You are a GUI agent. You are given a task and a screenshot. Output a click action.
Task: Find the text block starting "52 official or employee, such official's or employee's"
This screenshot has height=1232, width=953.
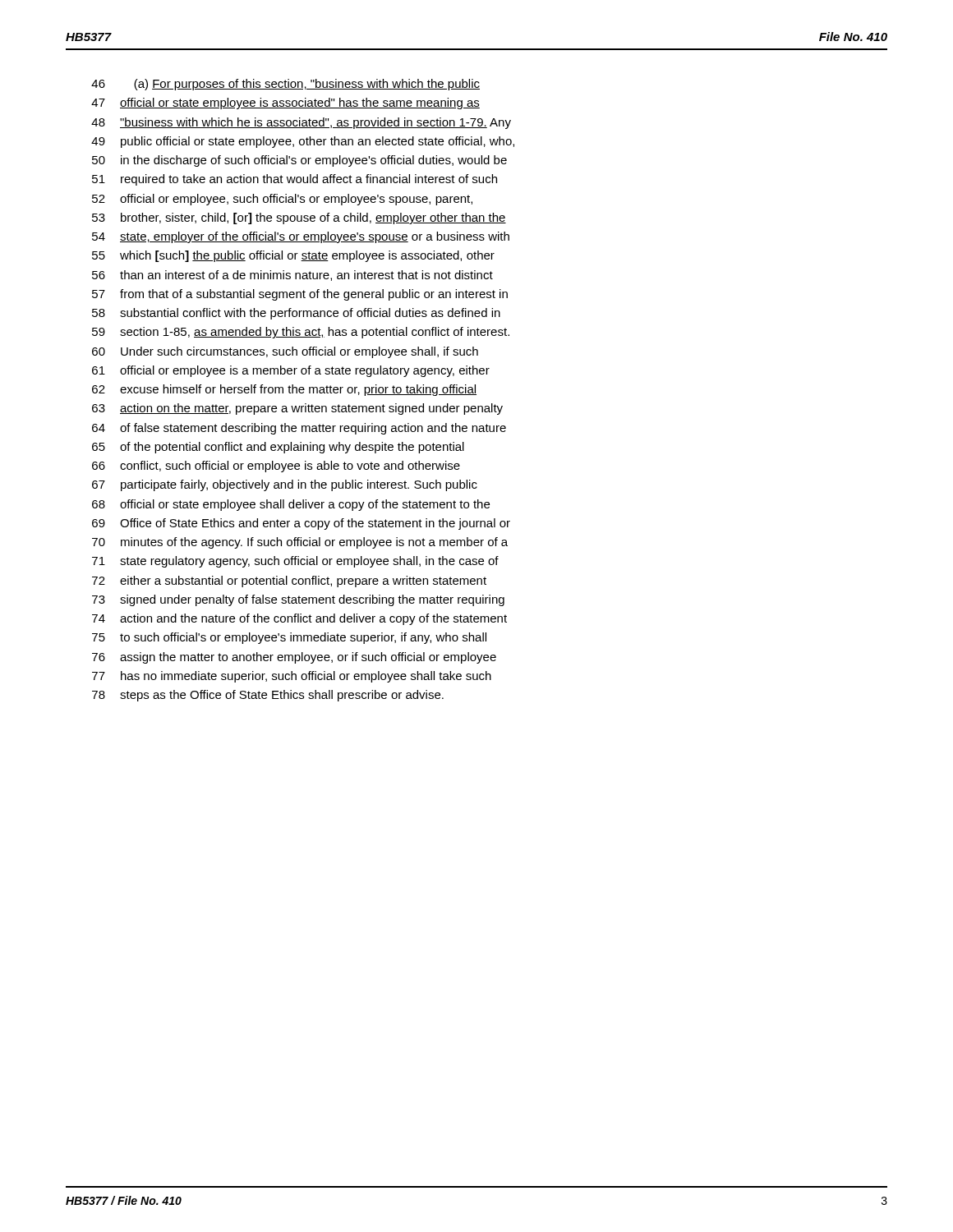coord(476,198)
